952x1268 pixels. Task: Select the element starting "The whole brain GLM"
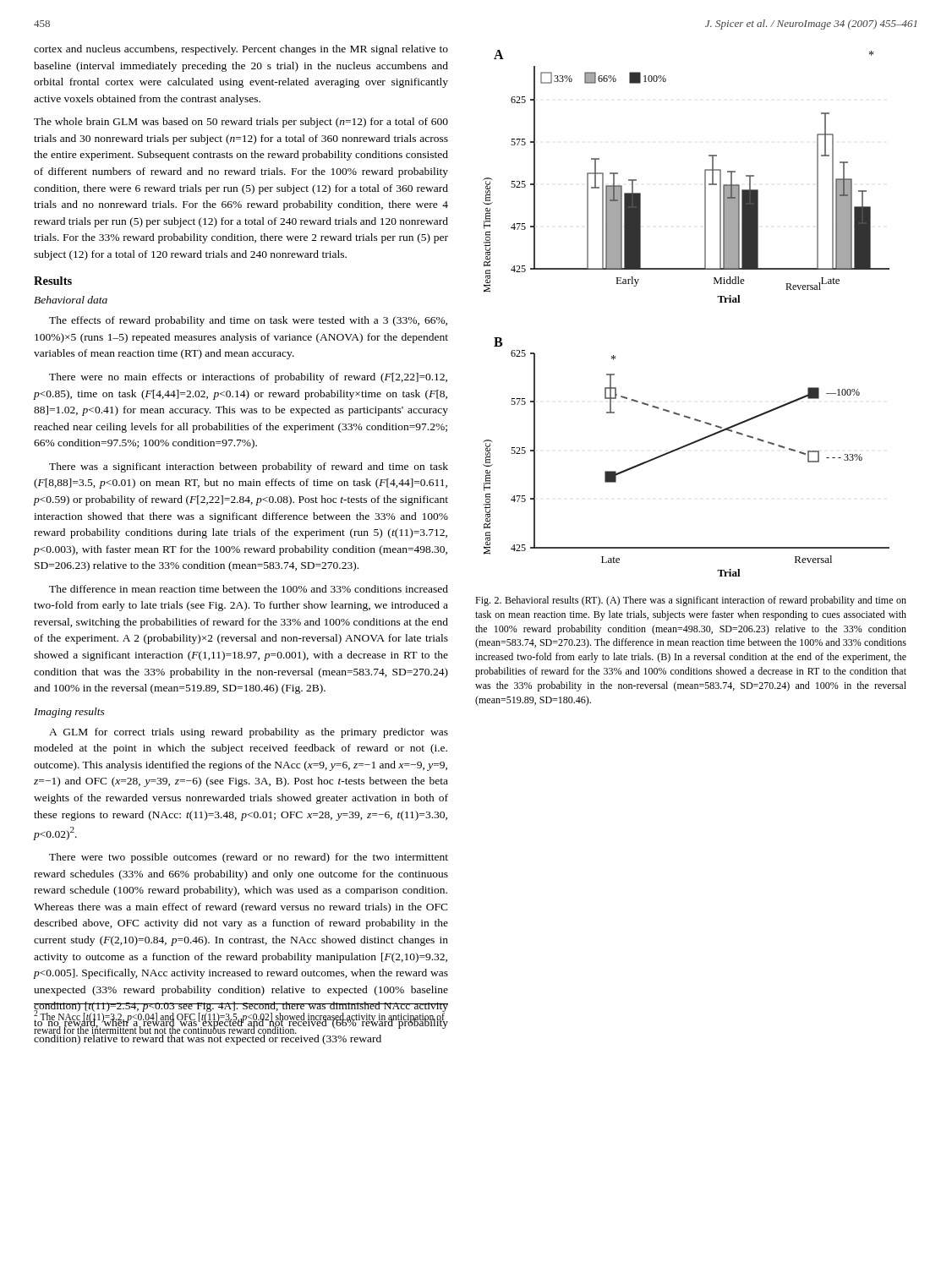(241, 188)
